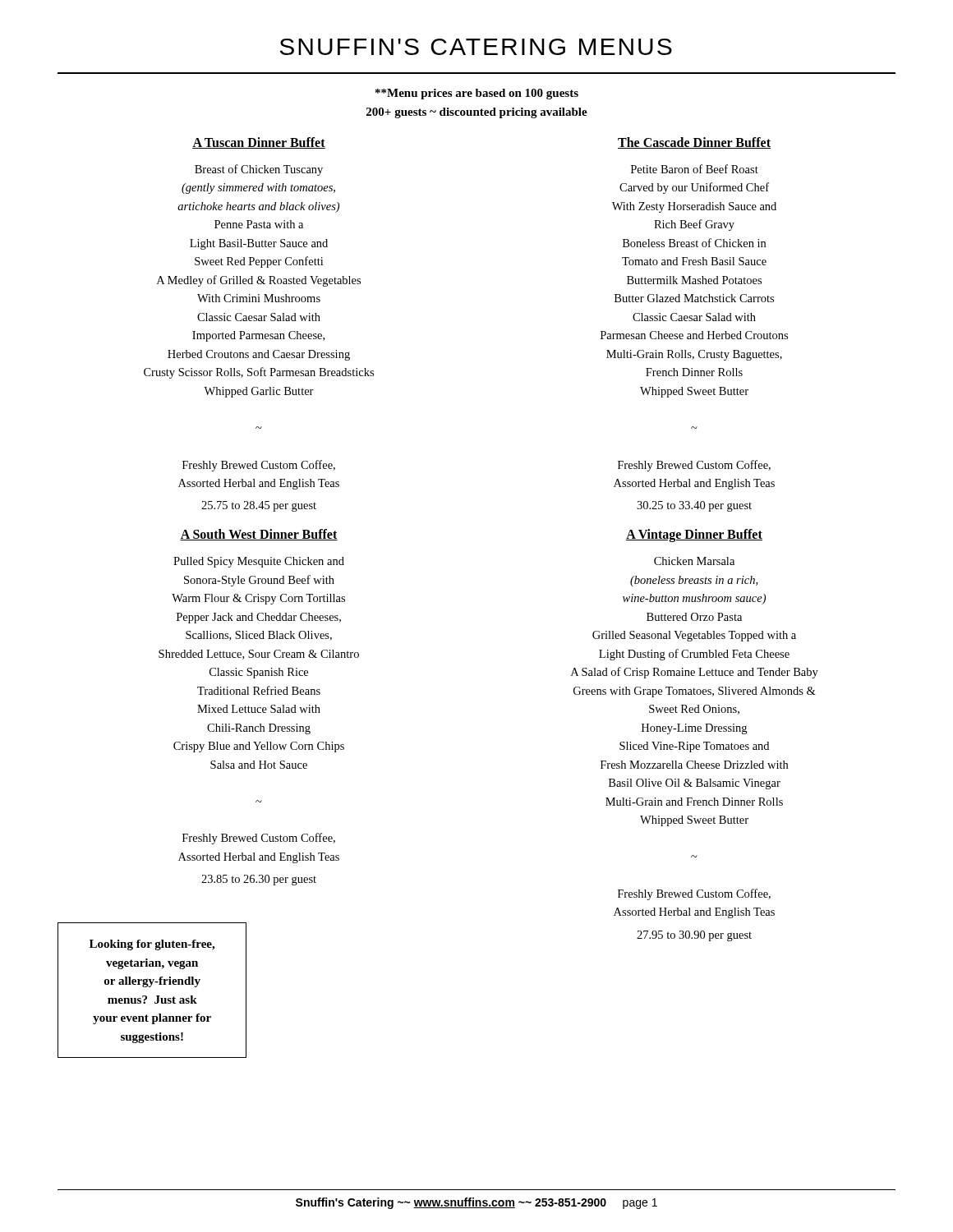Locate the passage starting "The Cascade Dinner Buffet"
The height and width of the screenshot is (1232, 953).
point(694,142)
